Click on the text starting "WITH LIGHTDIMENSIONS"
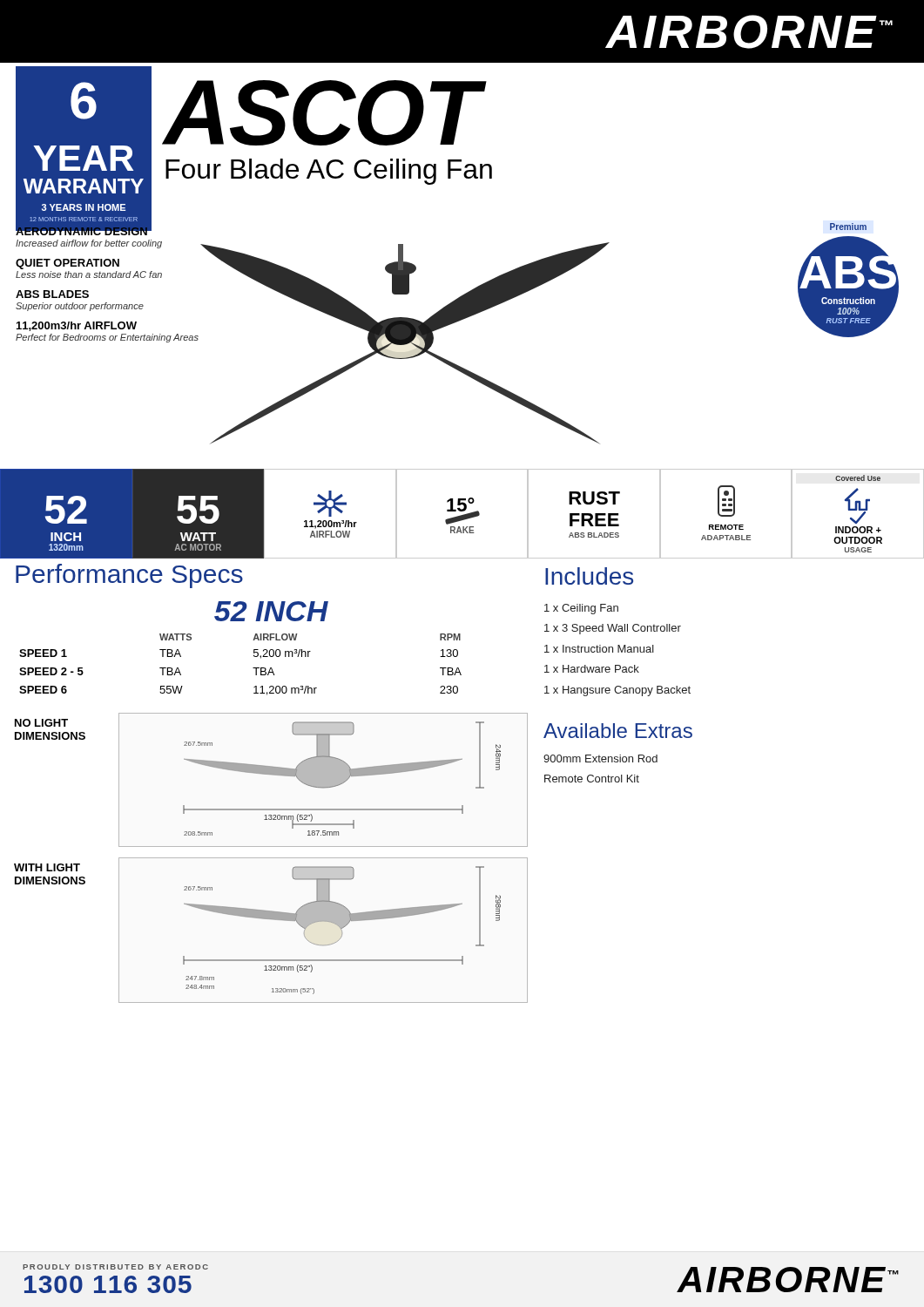The image size is (924, 1307). point(50,874)
